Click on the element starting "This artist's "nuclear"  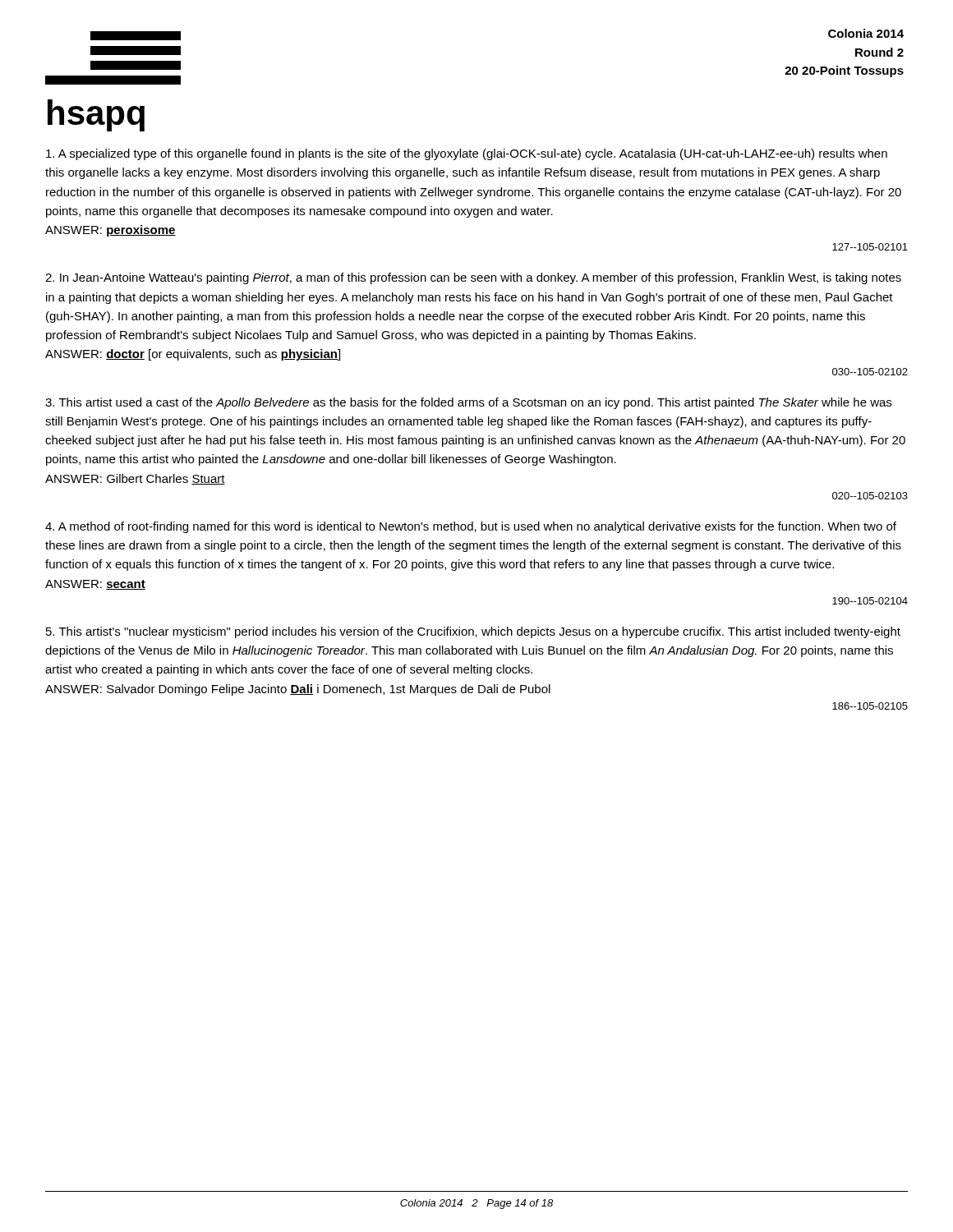point(473,660)
